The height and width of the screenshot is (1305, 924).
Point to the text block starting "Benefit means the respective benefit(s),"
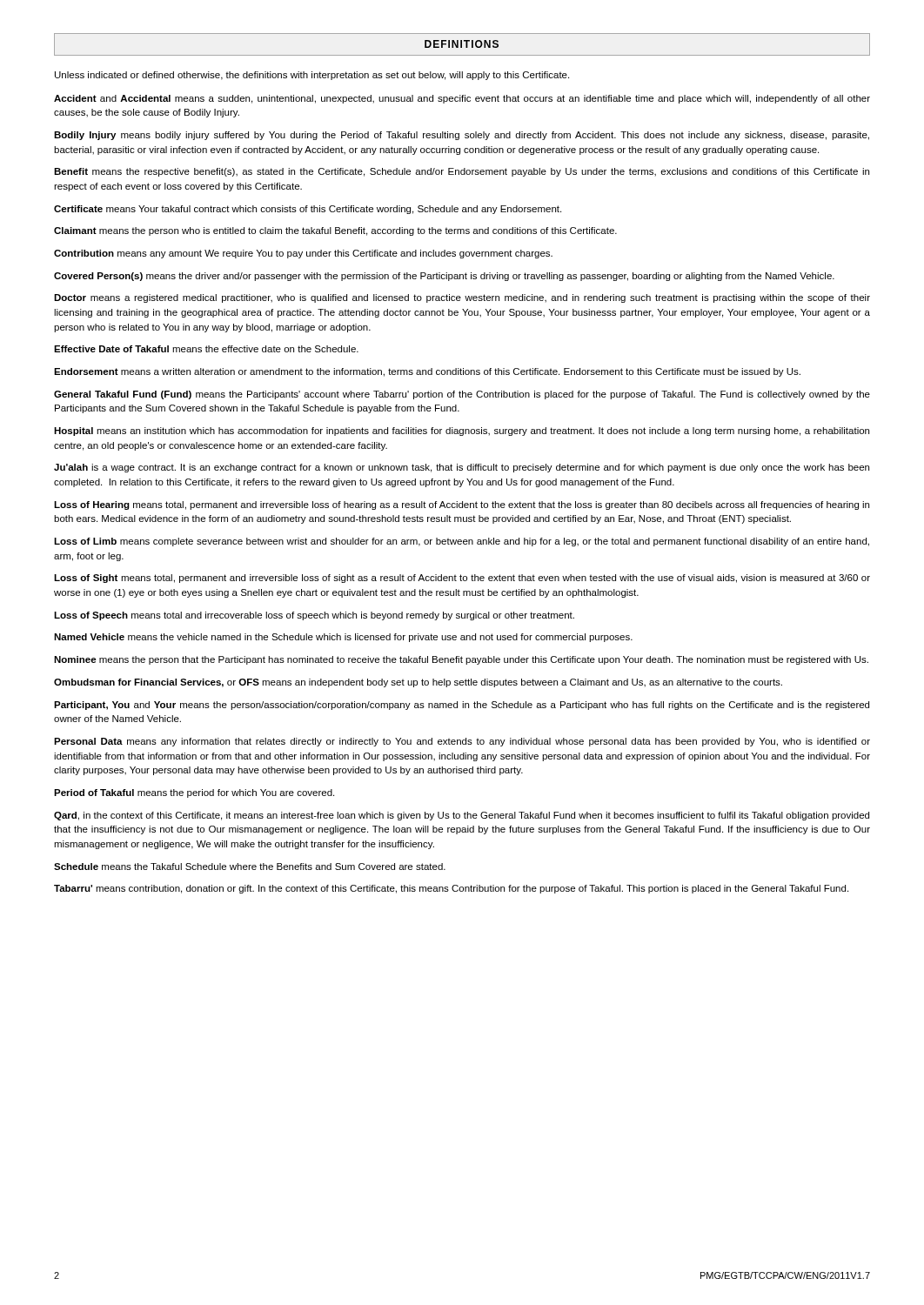click(x=462, y=179)
